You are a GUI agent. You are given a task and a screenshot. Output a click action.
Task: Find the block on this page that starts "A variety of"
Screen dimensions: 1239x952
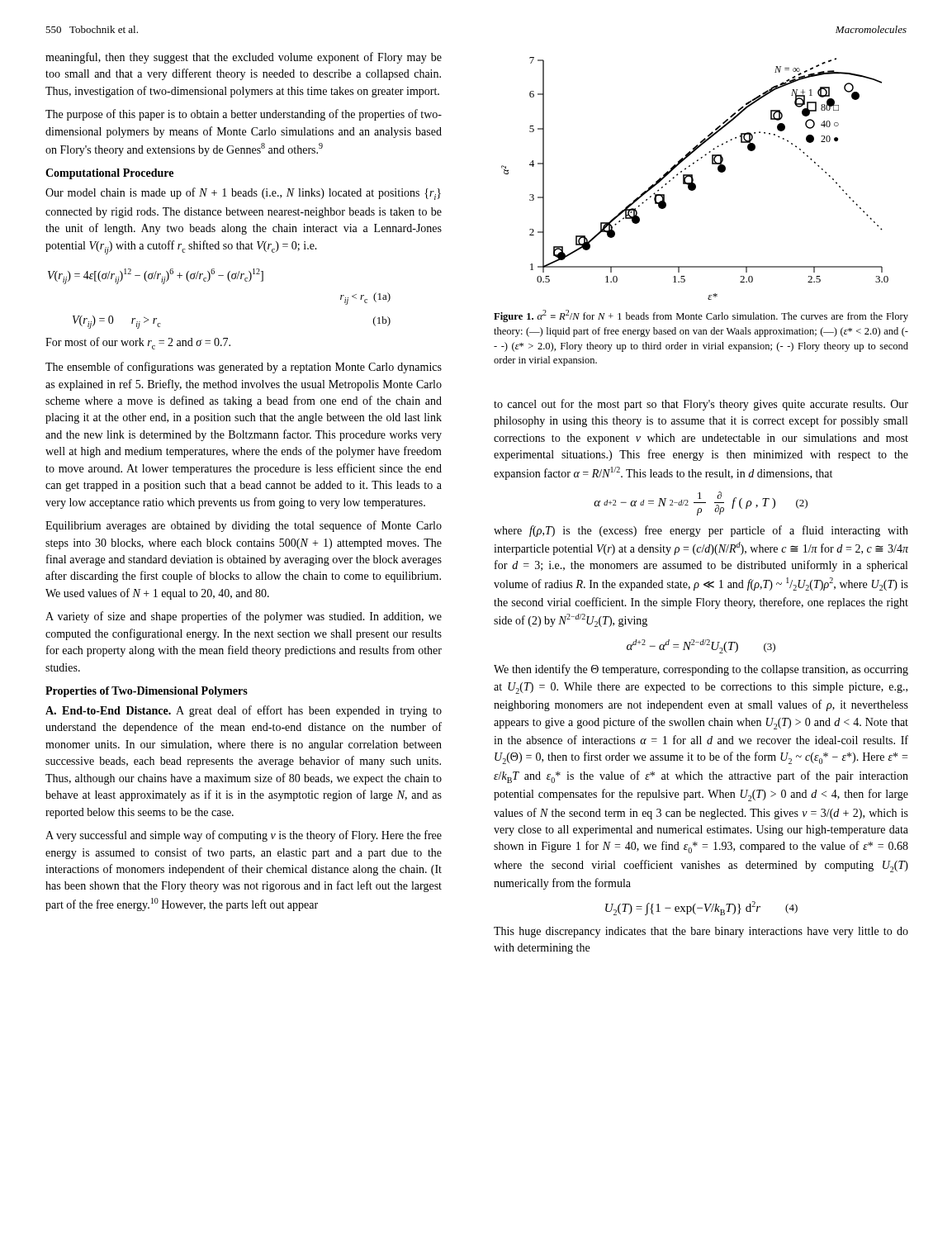244,642
